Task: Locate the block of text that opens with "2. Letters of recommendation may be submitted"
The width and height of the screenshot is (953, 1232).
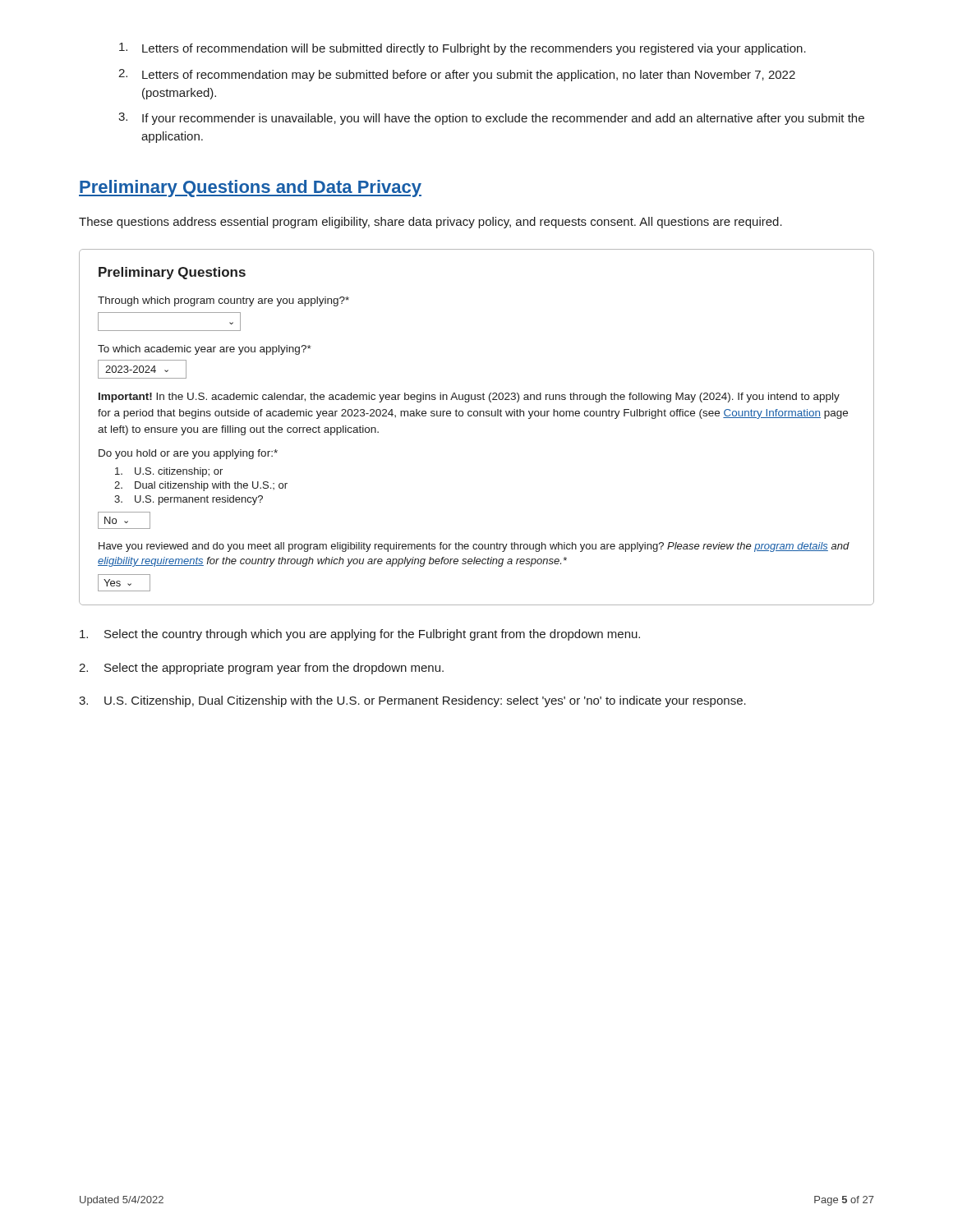Action: 496,83
